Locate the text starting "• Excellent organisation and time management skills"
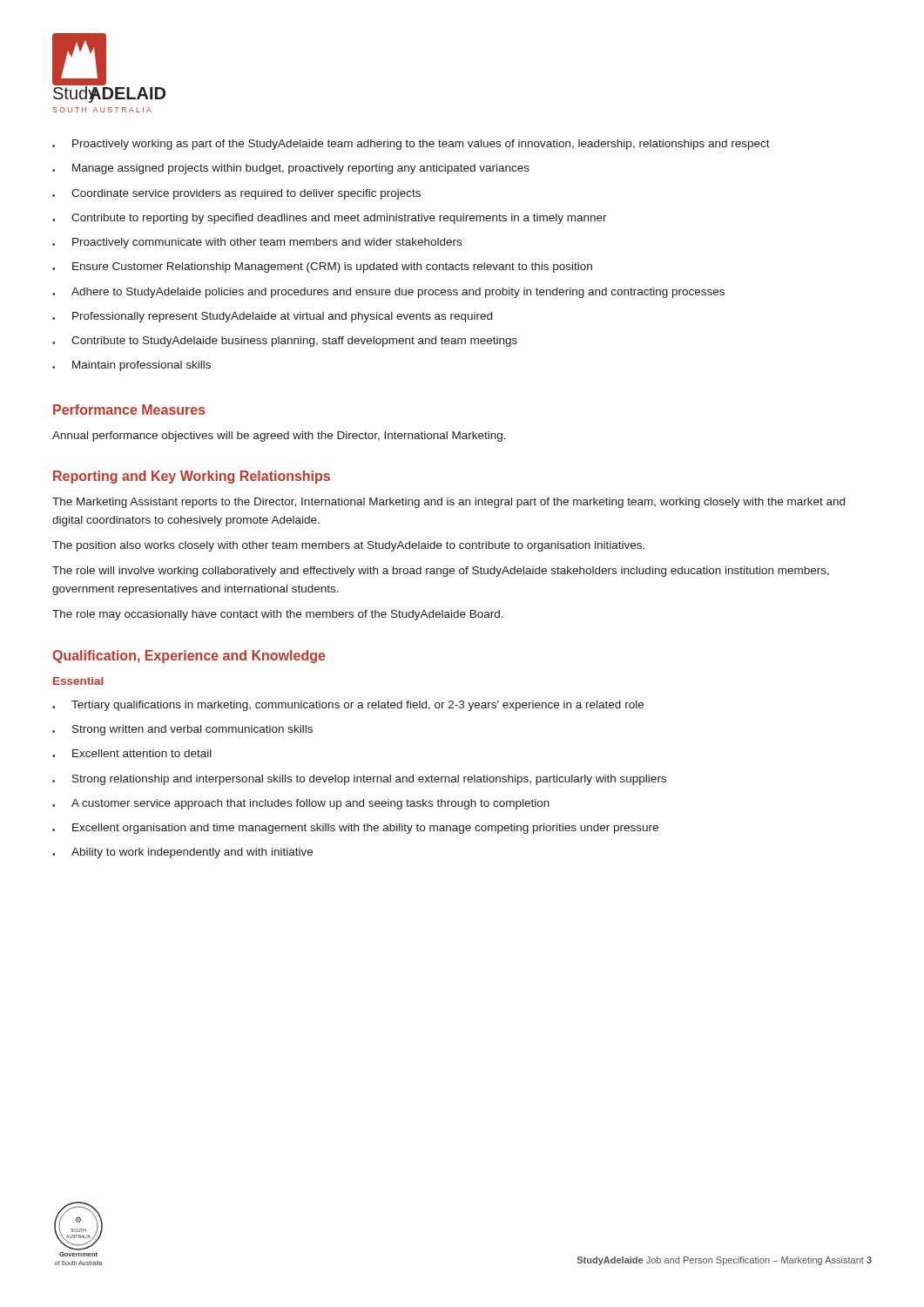This screenshot has width=924, height=1307. point(356,828)
